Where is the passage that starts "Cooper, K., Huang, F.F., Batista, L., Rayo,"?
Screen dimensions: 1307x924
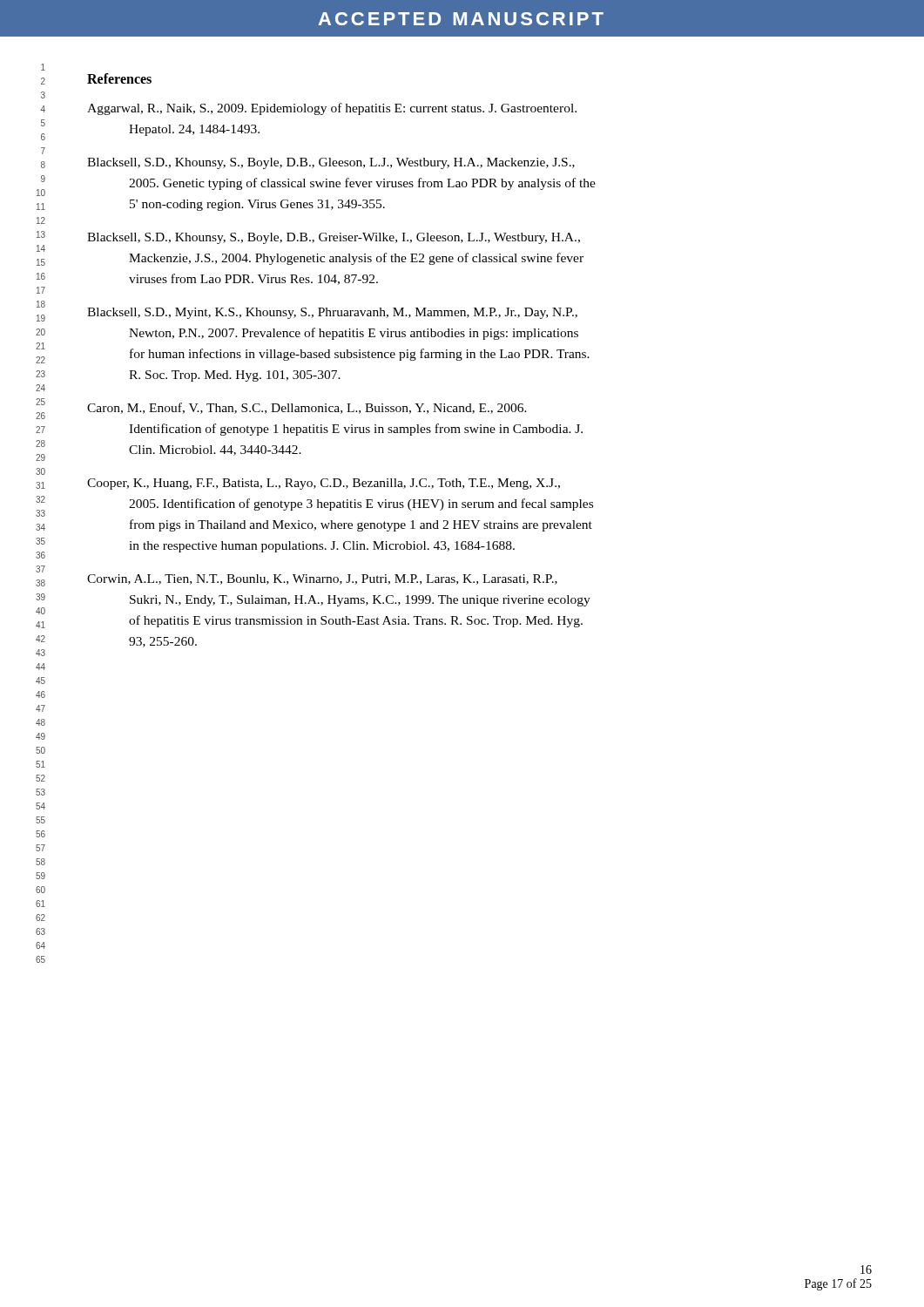(462, 514)
